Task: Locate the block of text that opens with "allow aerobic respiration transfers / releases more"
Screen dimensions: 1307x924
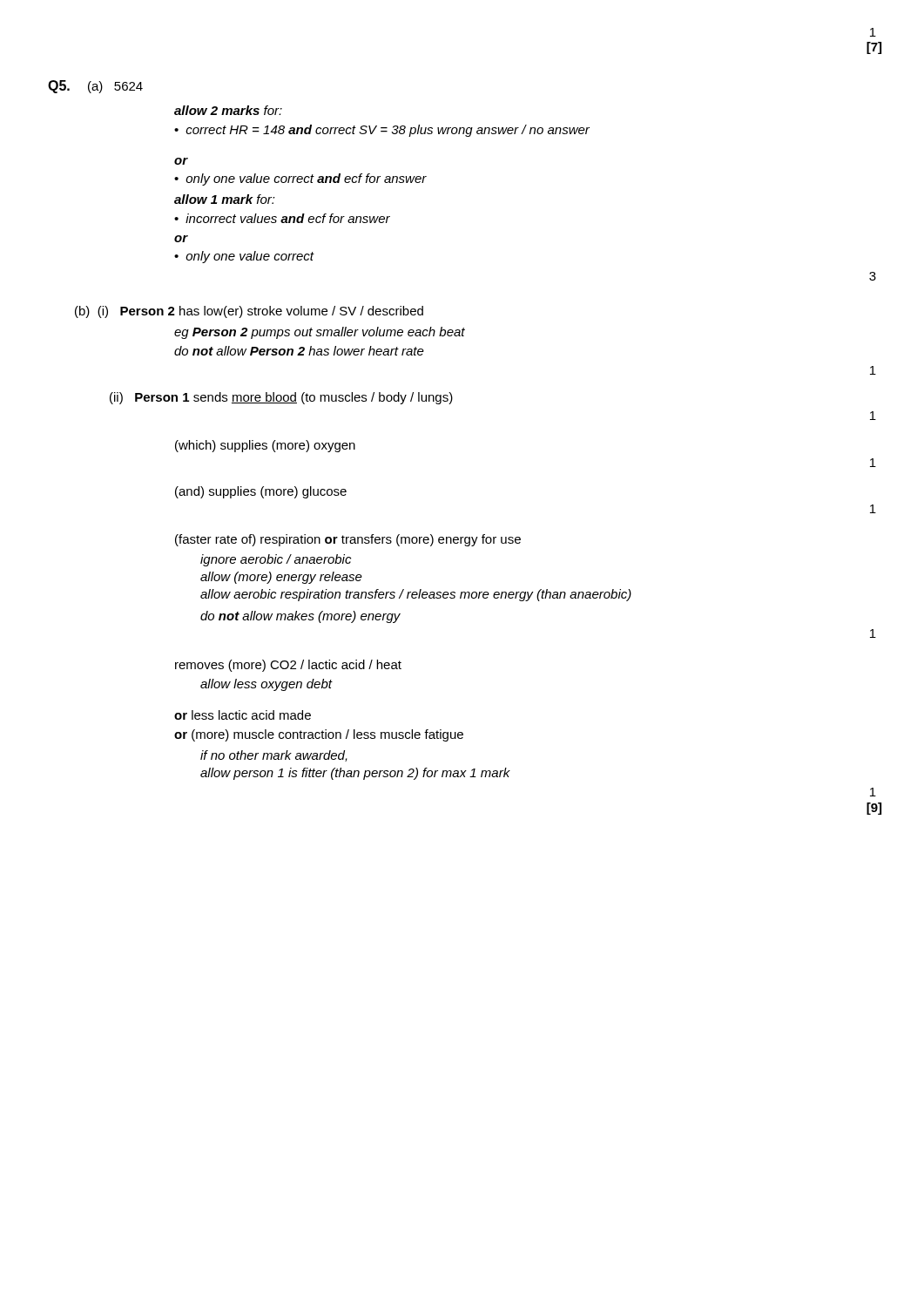Action: pyautogui.click(x=416, y=594)
